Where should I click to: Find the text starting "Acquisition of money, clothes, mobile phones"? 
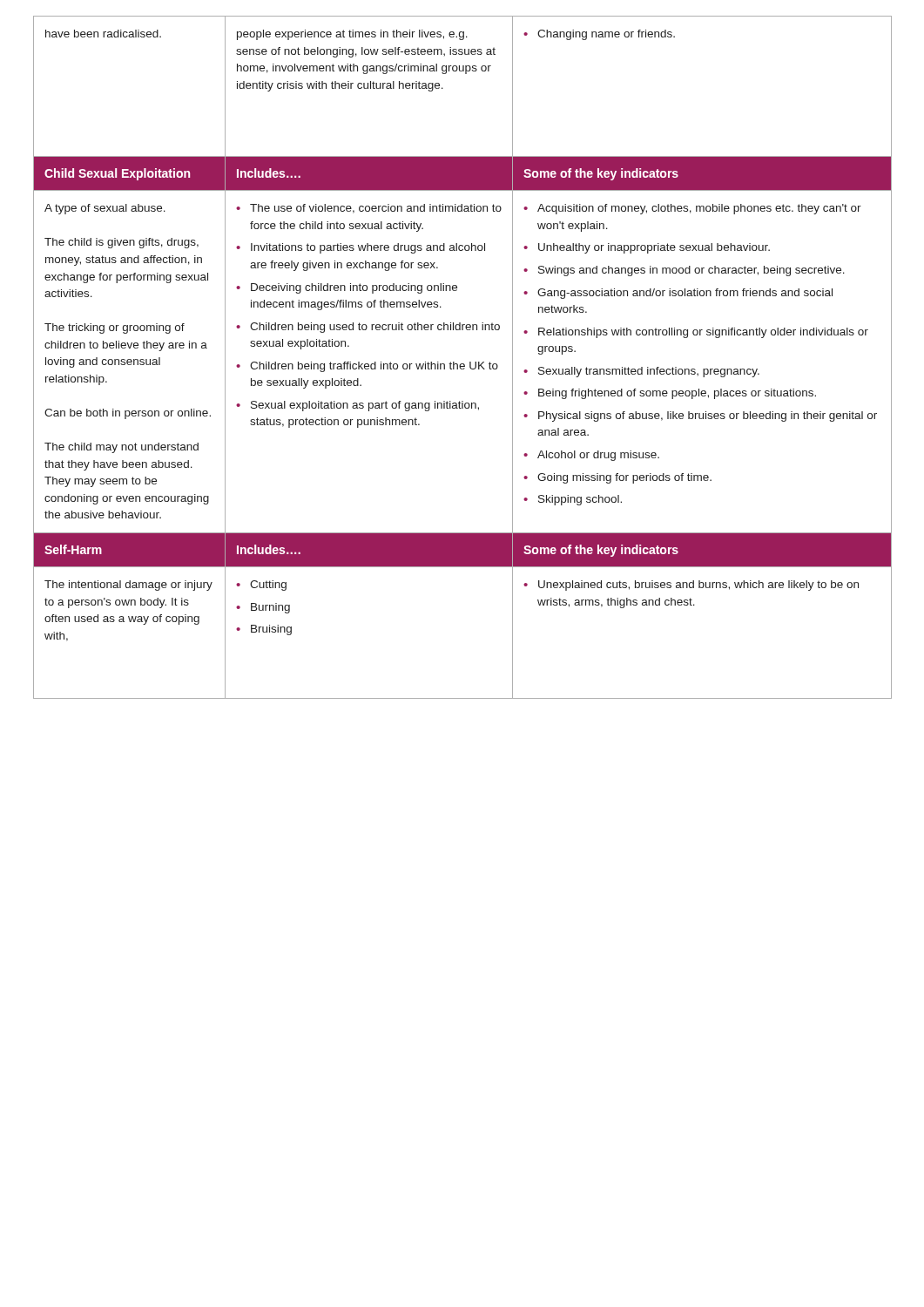692,209
